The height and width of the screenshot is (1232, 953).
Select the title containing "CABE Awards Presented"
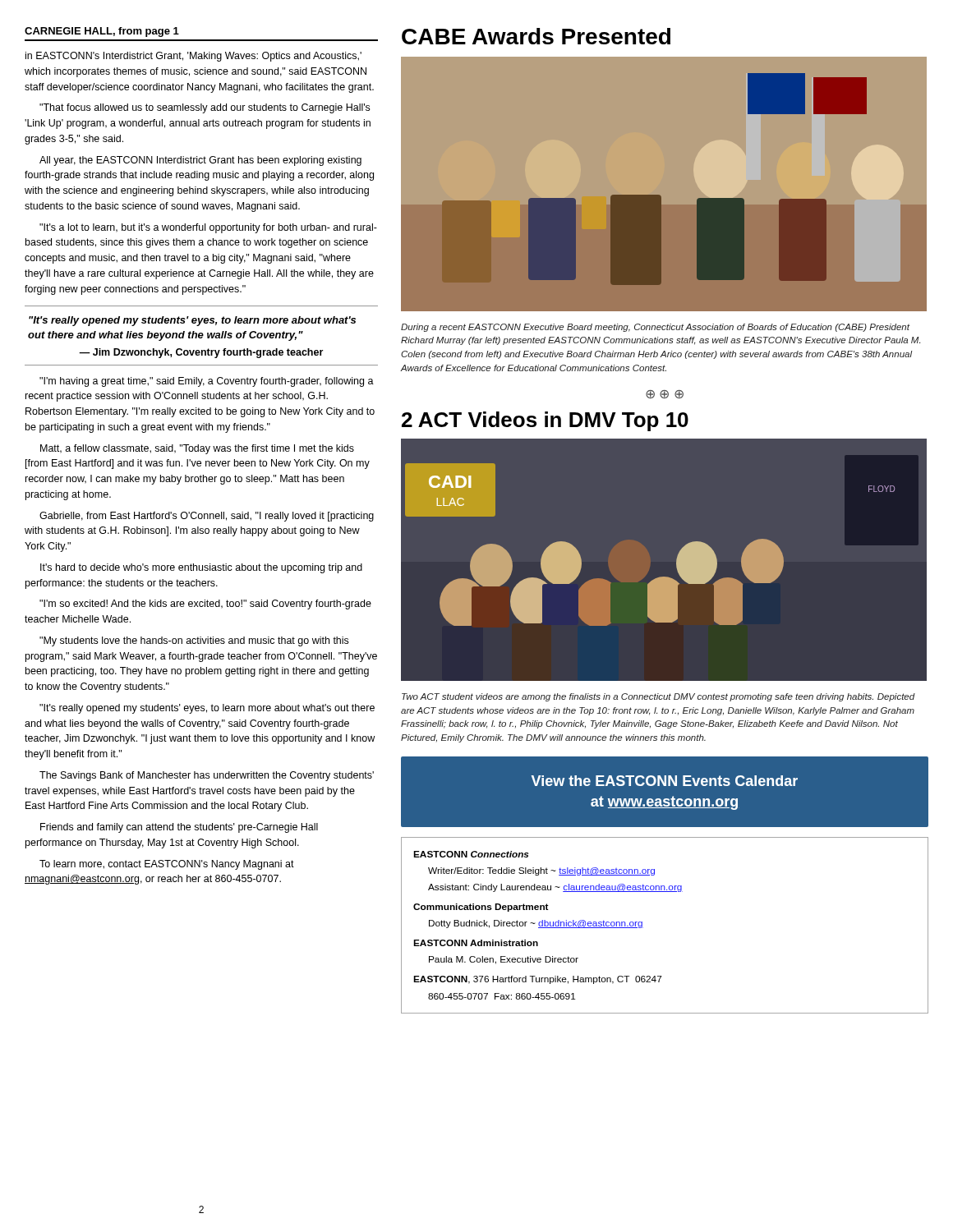(x=536, y=37)
